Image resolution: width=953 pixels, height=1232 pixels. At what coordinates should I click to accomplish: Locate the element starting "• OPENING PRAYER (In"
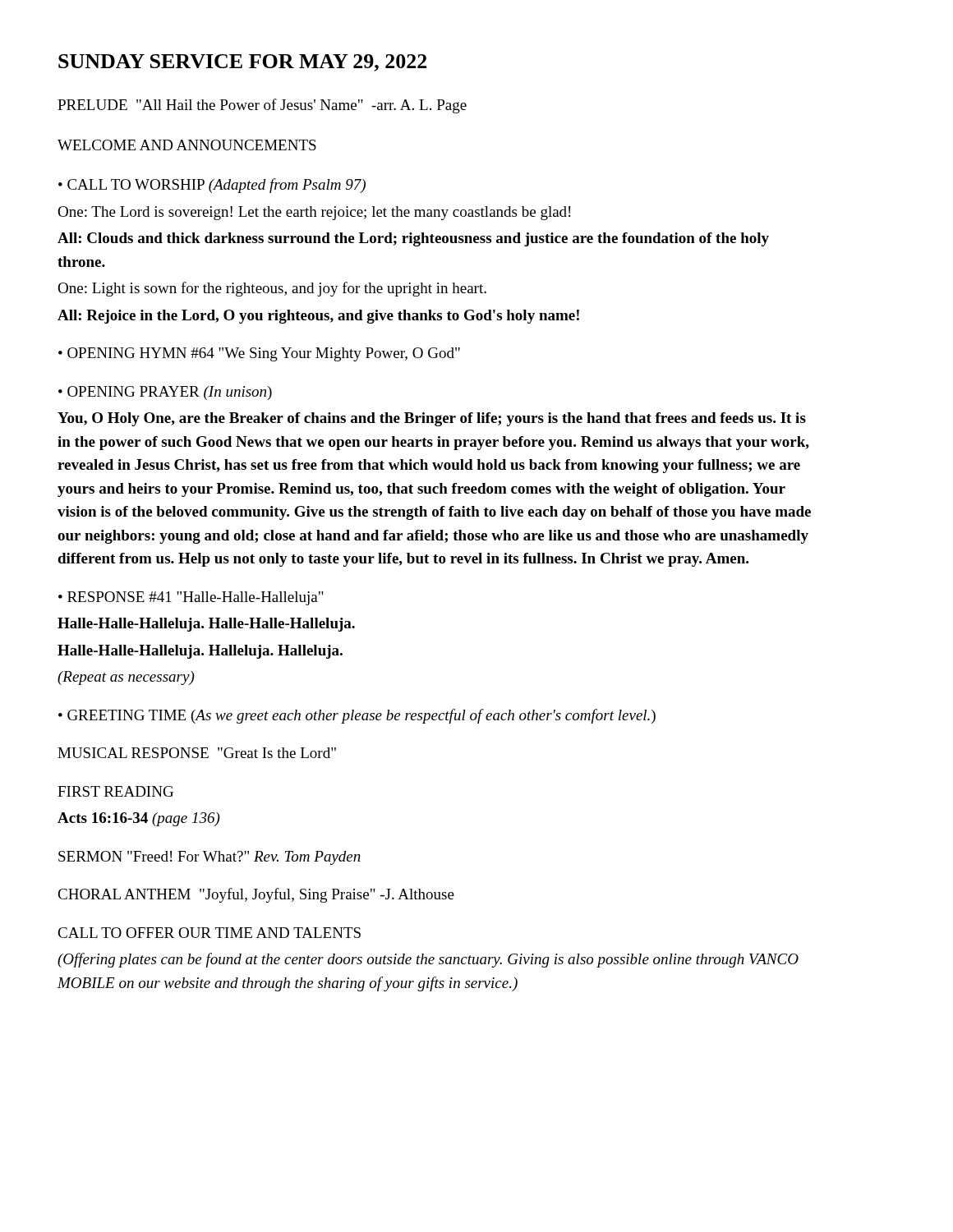click(435, 475)
